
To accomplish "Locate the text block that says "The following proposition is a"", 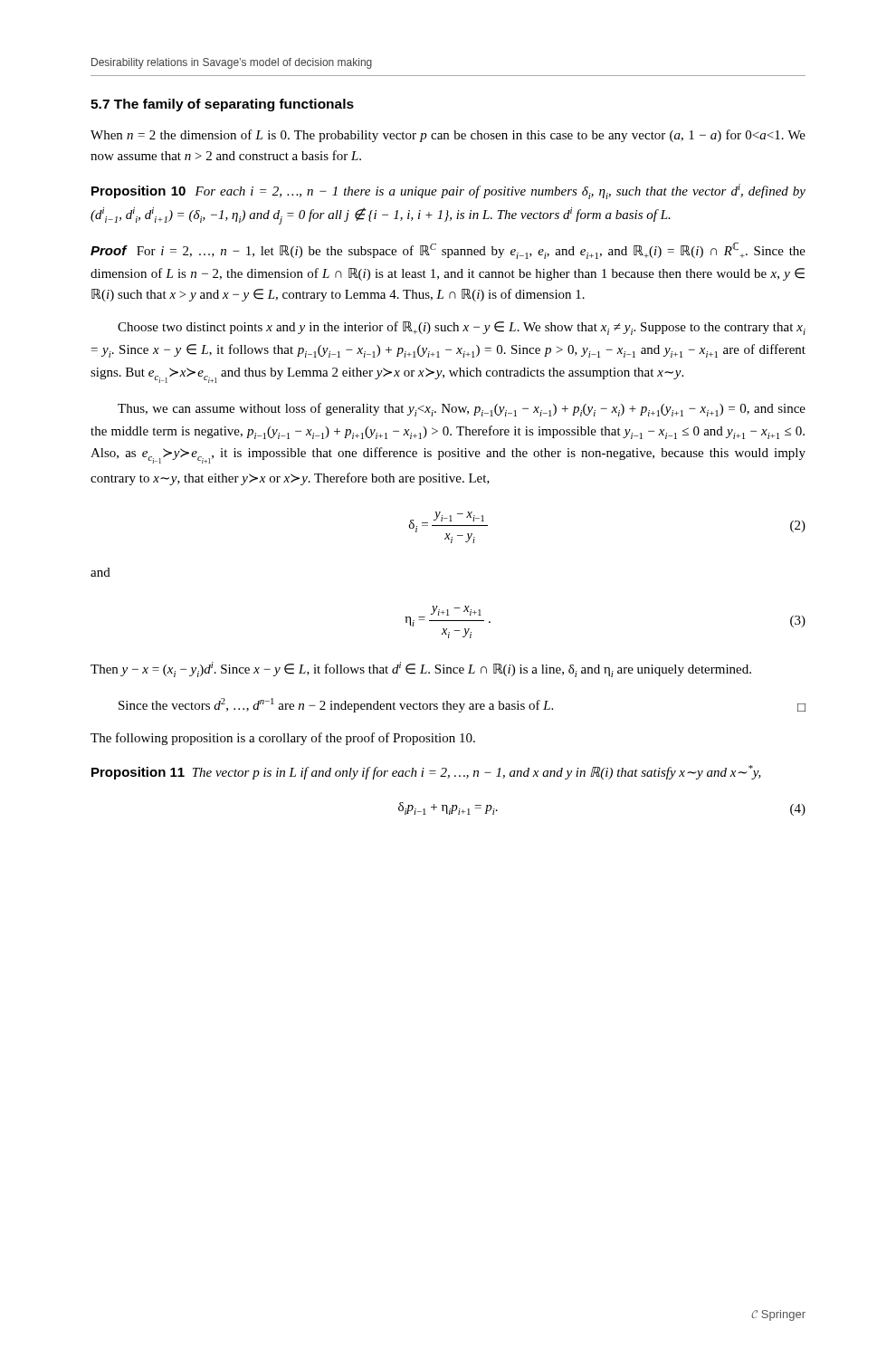I will coord(283,738).
